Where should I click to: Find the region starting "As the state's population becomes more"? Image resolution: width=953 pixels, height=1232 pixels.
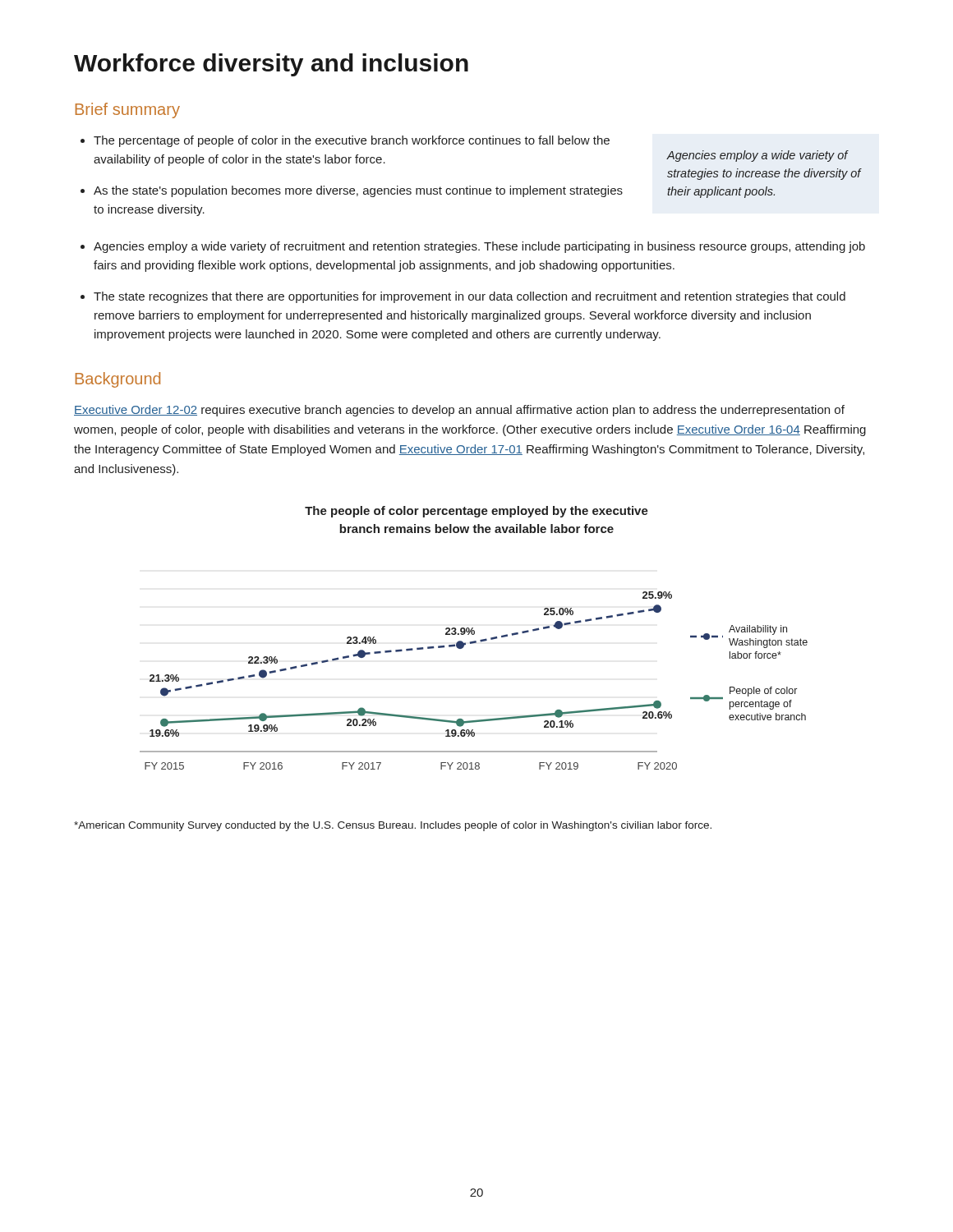coord(358,199)
